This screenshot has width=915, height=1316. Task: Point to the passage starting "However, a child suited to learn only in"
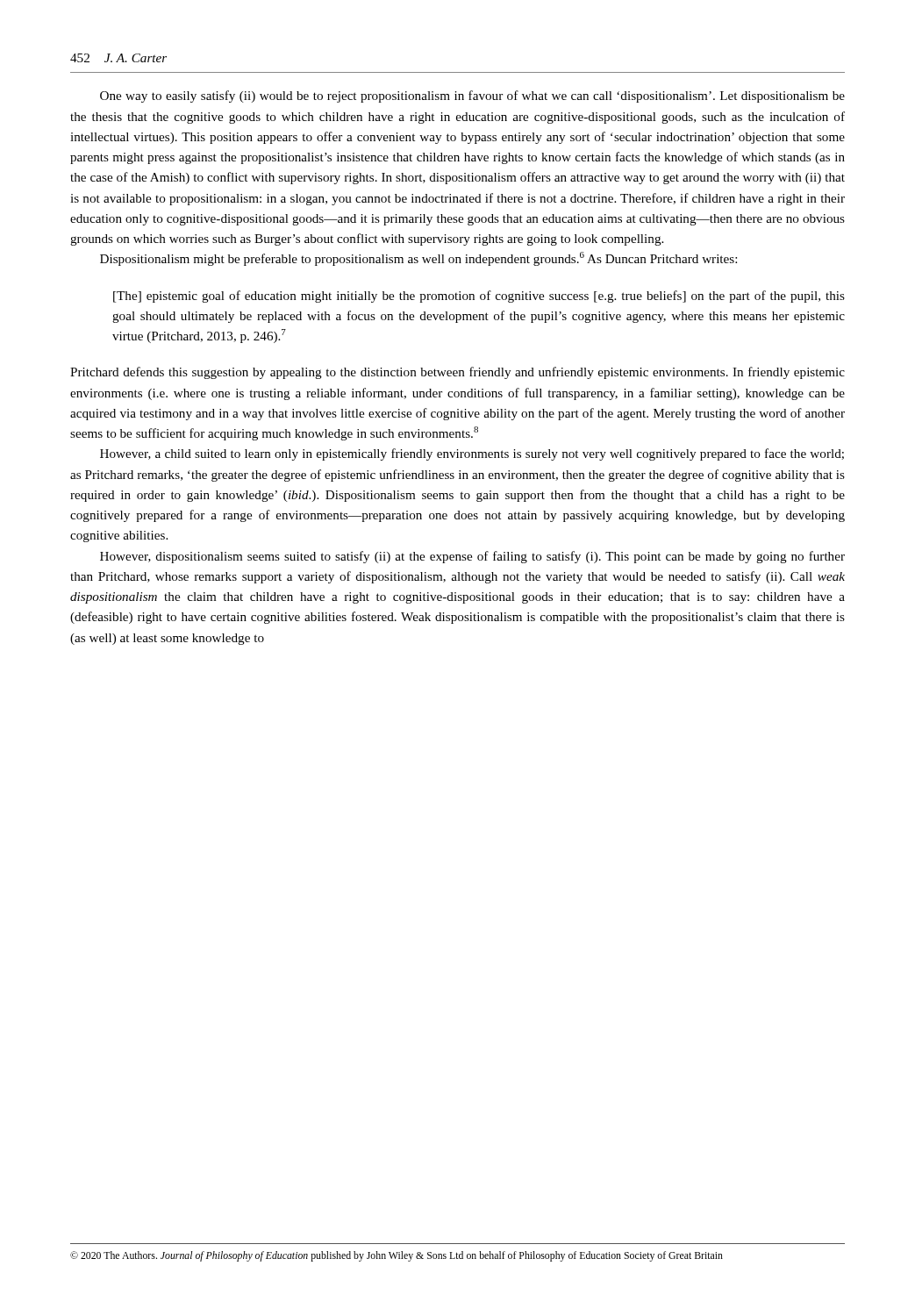point(458,494)
